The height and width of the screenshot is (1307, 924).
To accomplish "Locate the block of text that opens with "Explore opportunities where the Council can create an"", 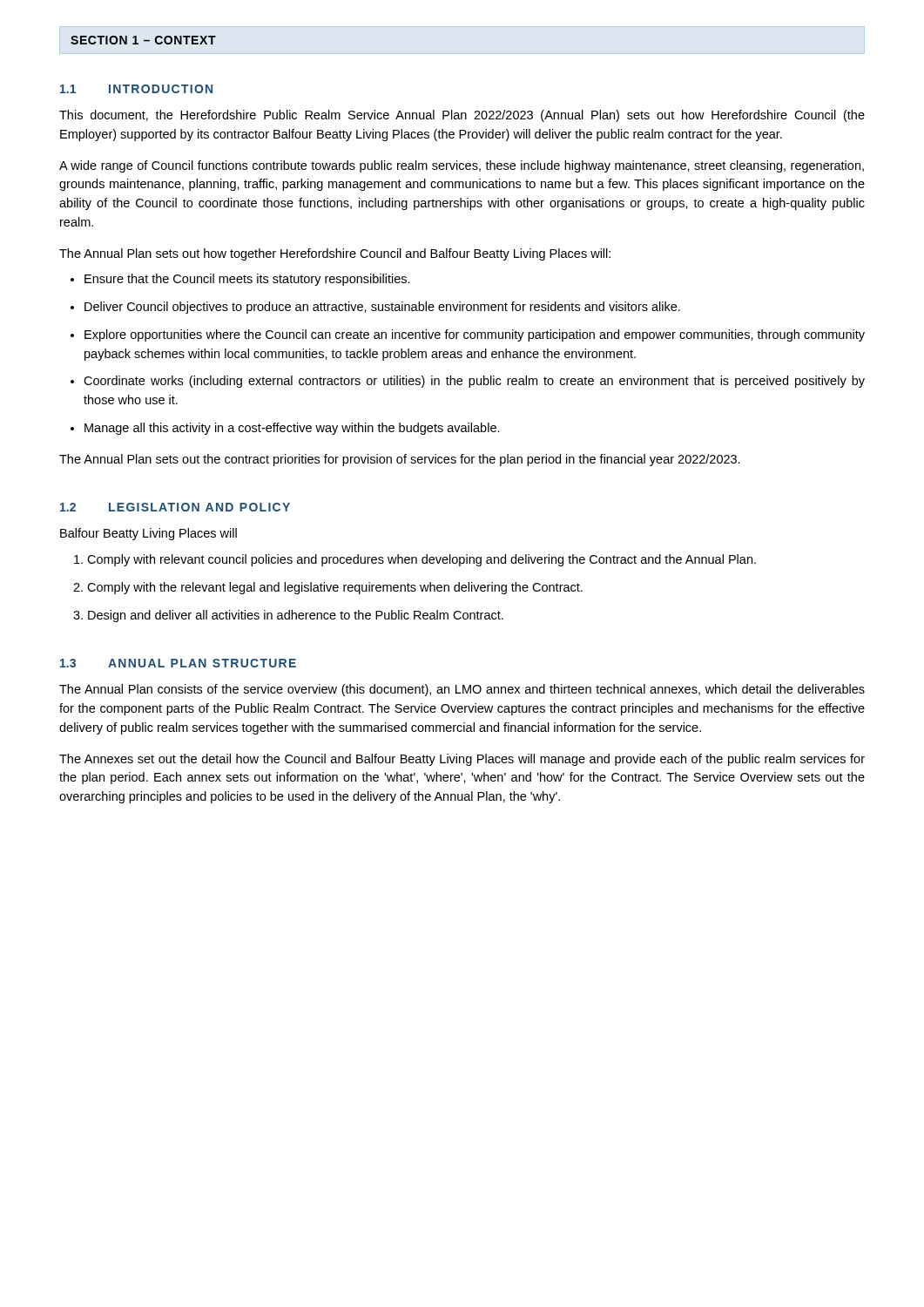I will (x=474, y=344).
